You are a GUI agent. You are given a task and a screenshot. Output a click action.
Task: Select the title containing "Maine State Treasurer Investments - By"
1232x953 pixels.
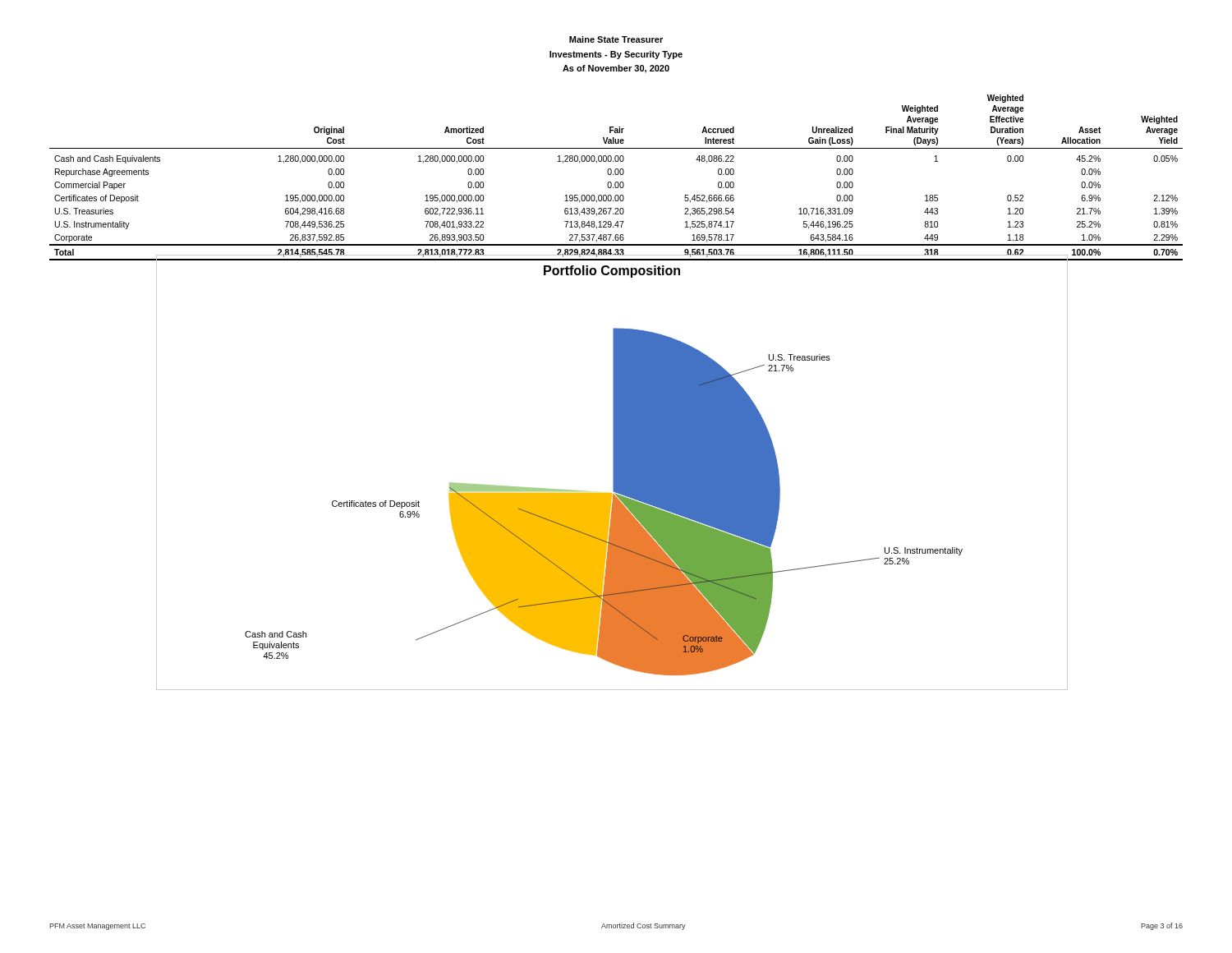pyautogui.click(x=616, y=55)
